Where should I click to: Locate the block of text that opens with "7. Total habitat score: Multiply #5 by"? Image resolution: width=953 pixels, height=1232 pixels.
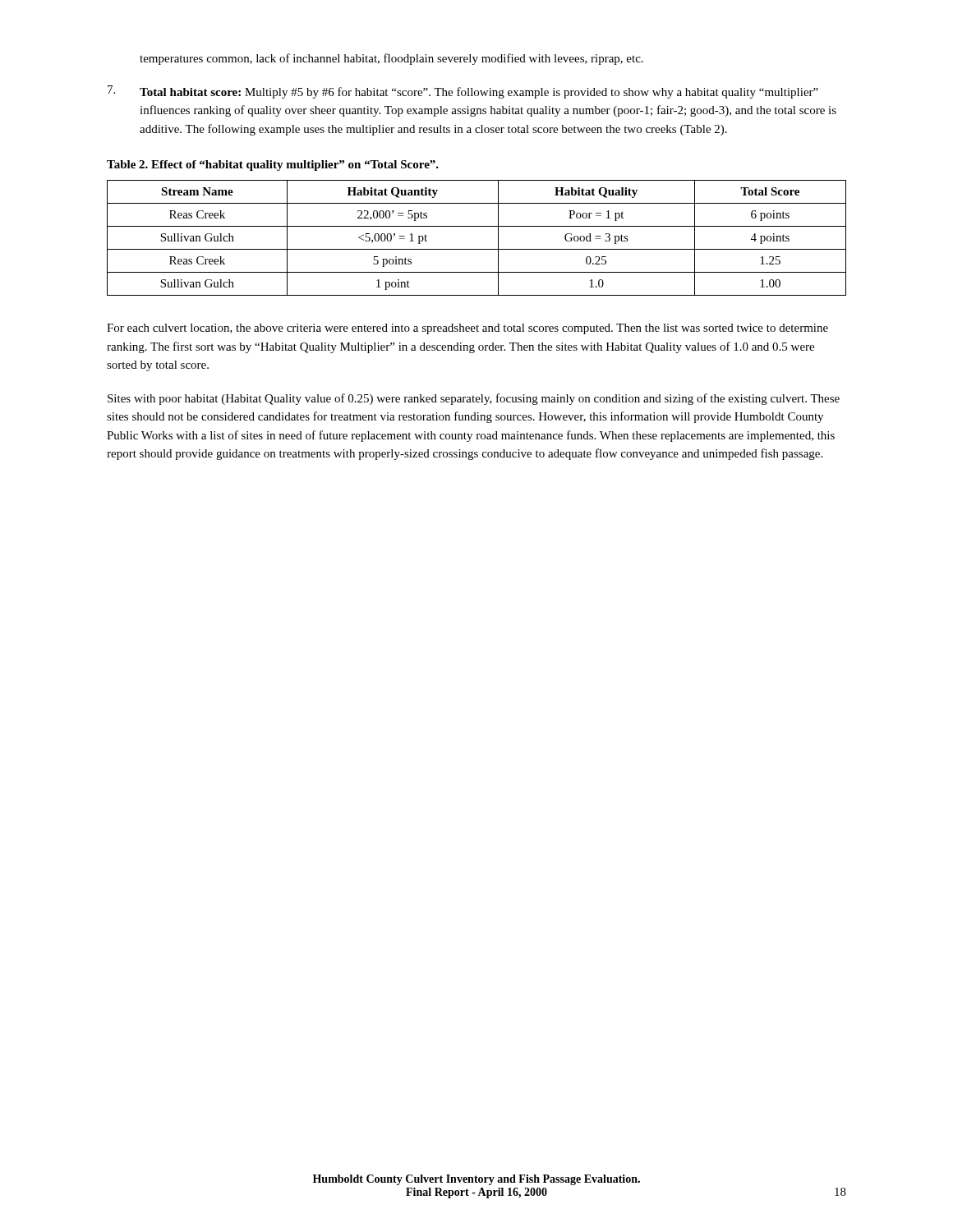tap(476, 110)
